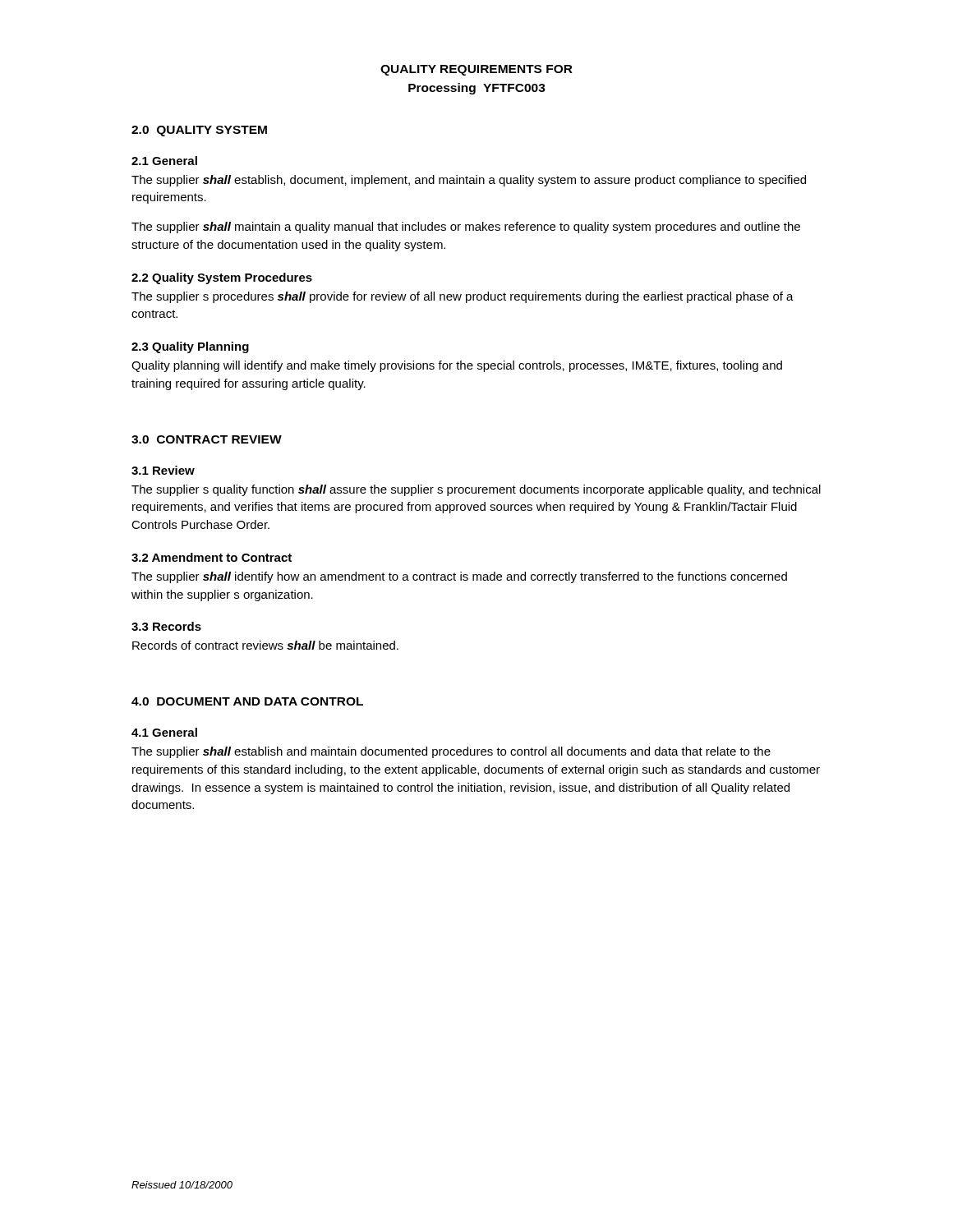
Task: Select the text block that says "The supplier shall establish and"
Action: coord(476,778)
